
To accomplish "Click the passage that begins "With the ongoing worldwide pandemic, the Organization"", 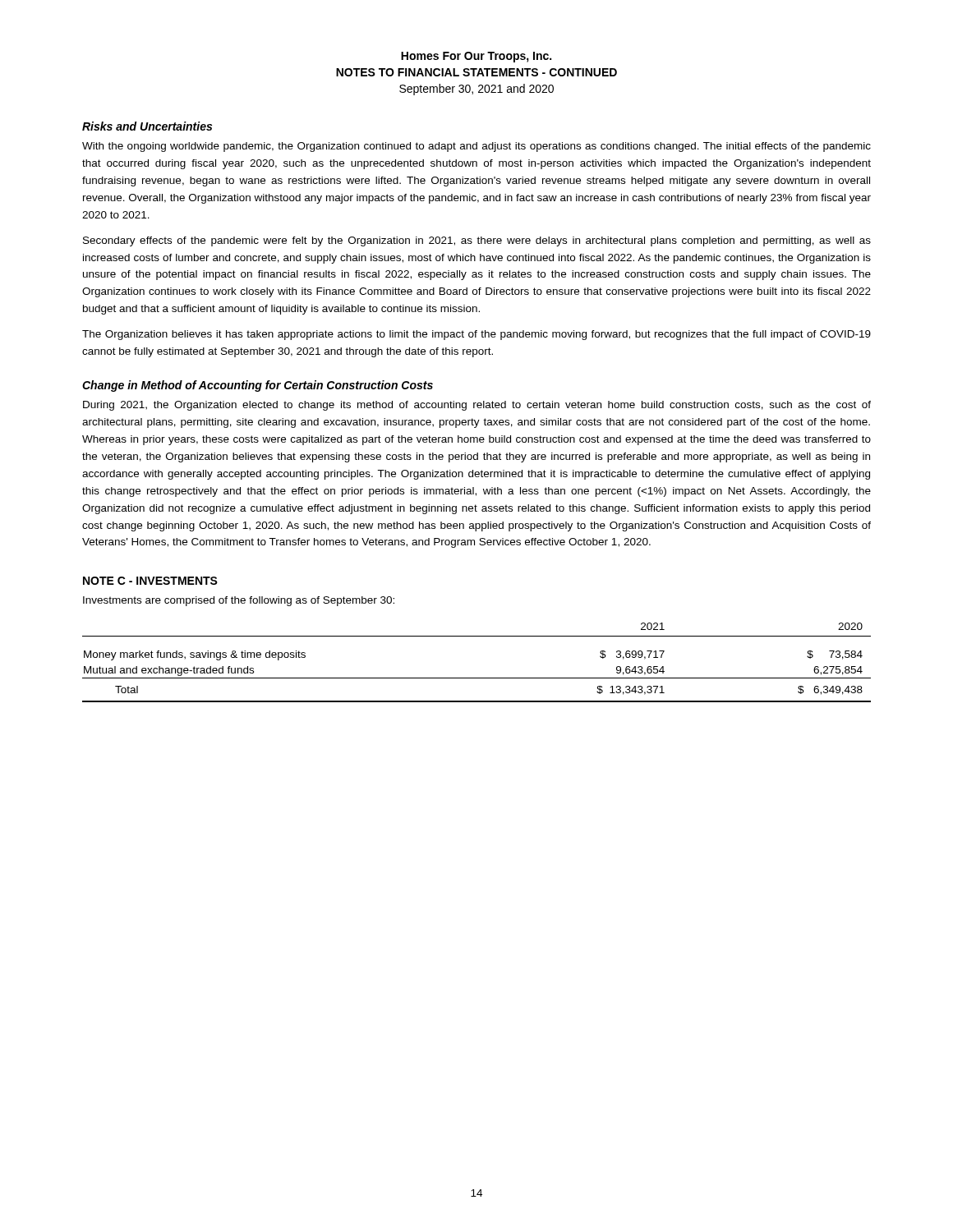I will (476, 180).
